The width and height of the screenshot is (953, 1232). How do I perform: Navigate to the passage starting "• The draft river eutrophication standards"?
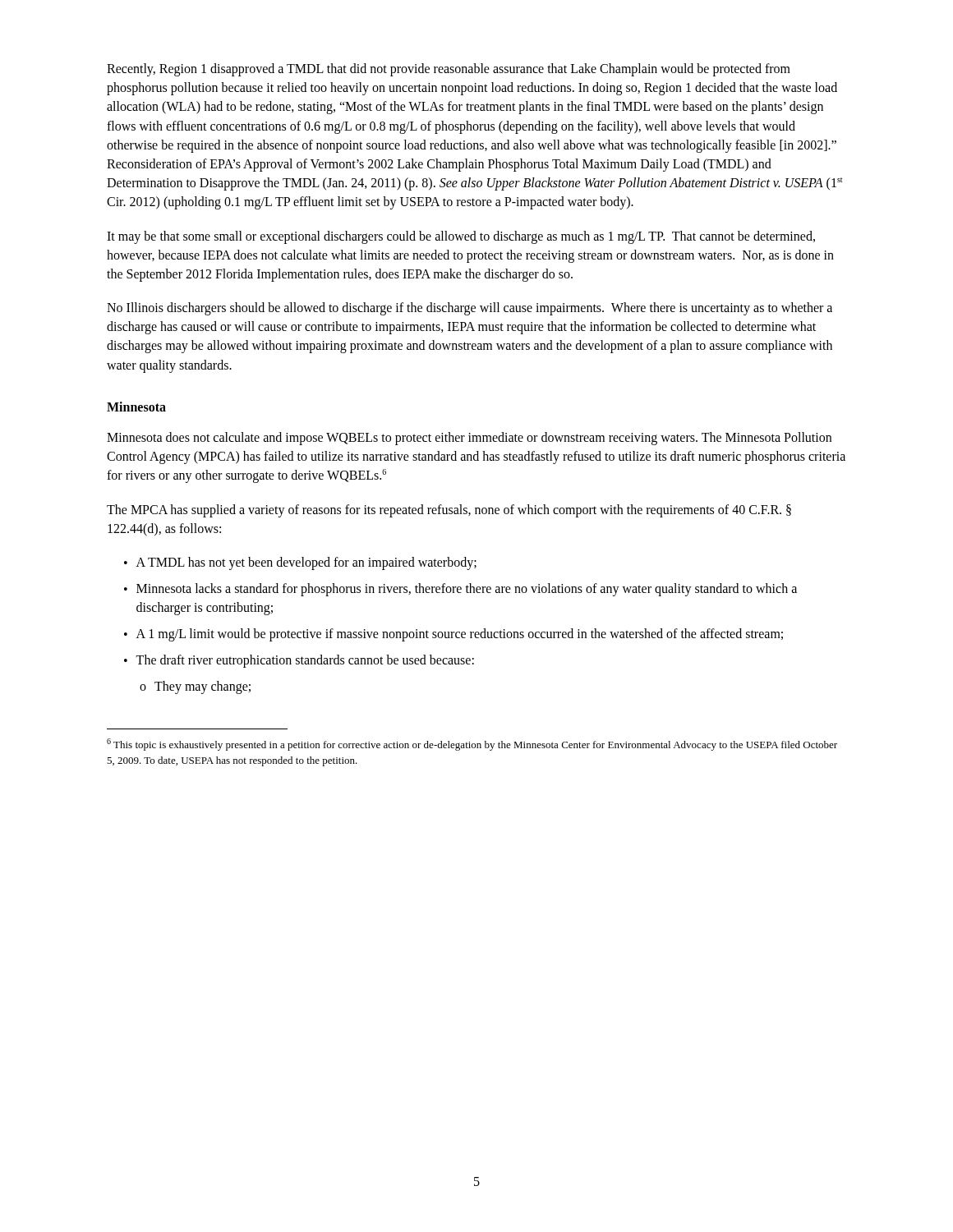(x=299, y=660)
